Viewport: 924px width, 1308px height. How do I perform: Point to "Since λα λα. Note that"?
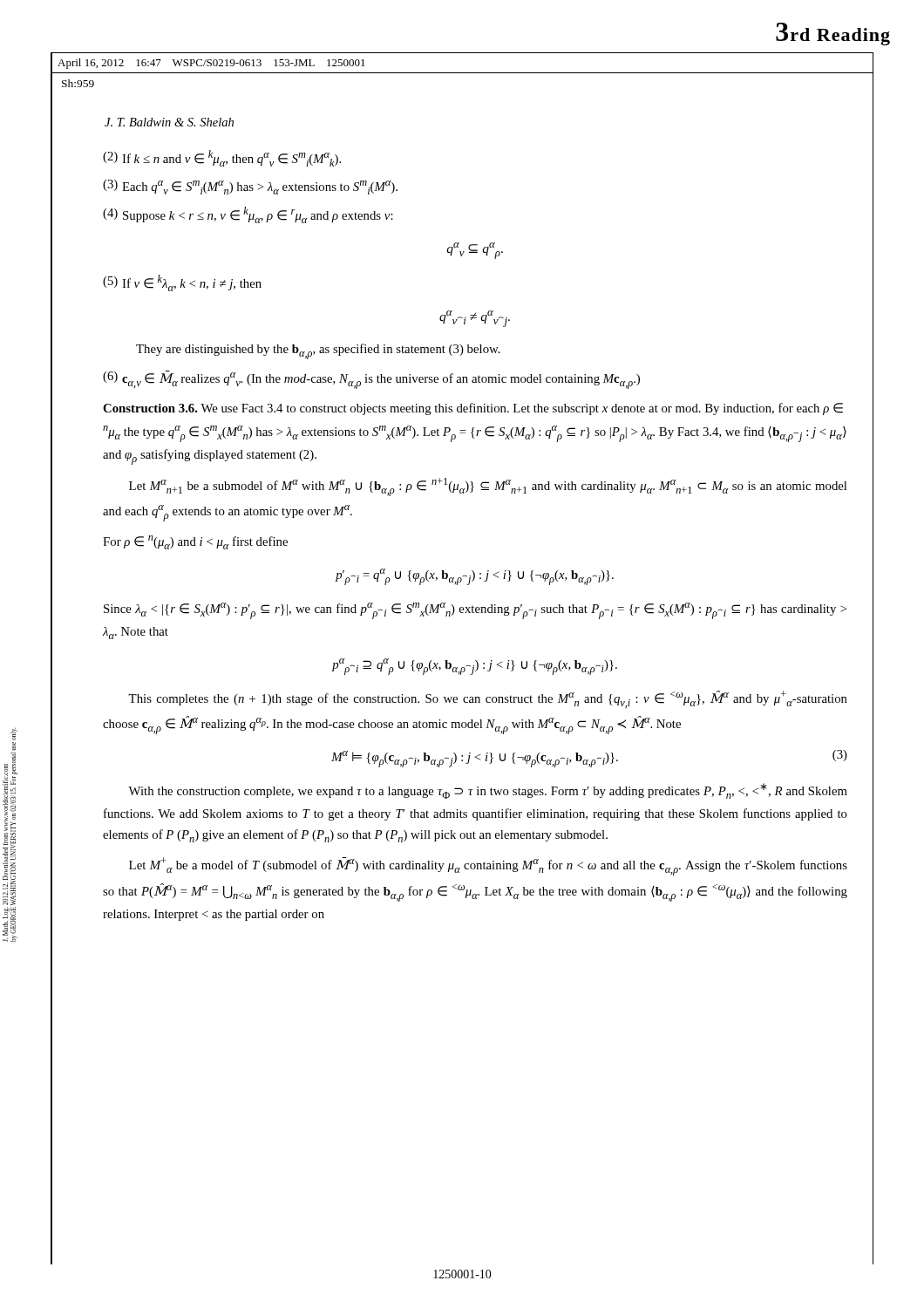475,620
